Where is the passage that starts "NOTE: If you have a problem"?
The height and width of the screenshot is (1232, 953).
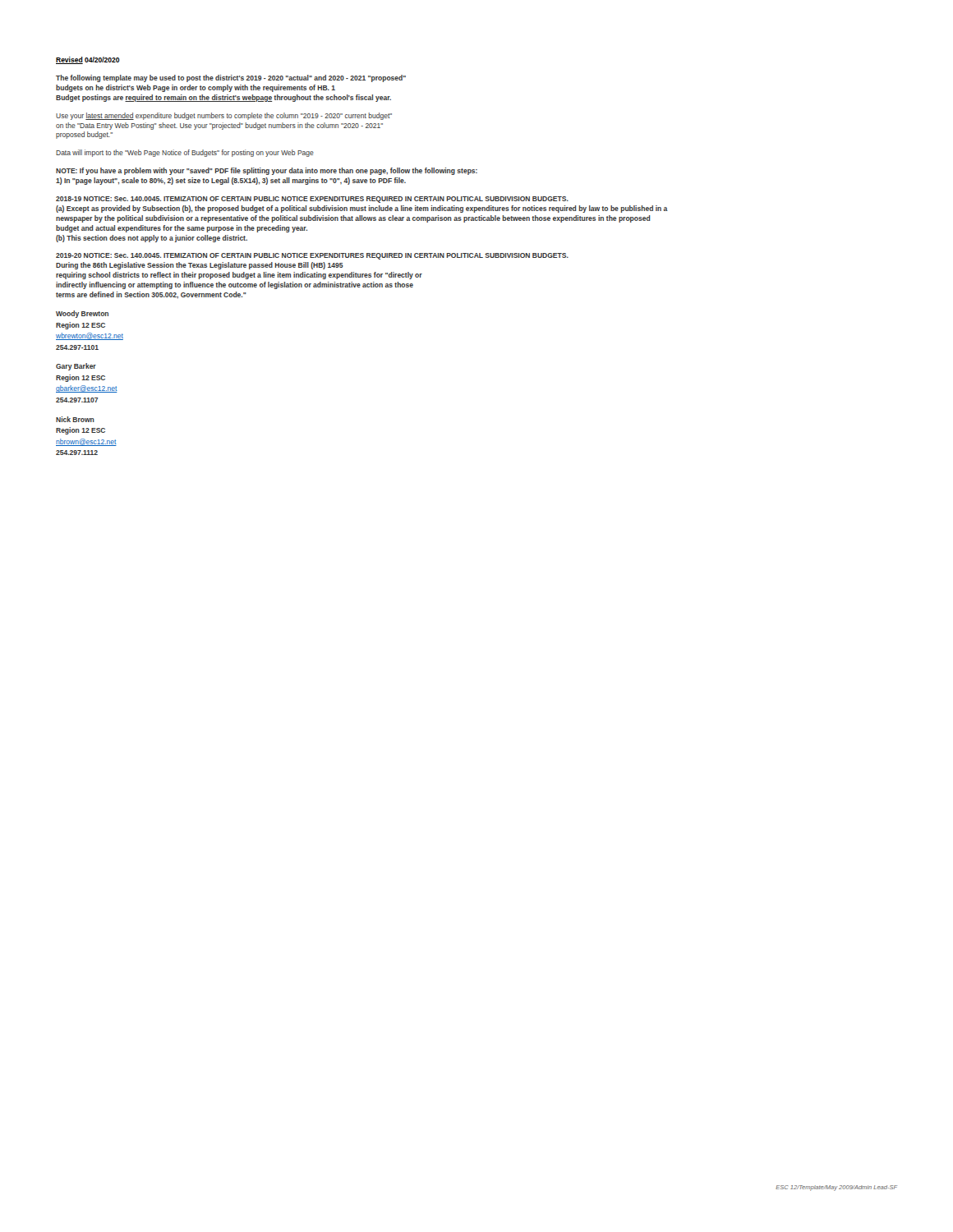[x=267, y=176]
